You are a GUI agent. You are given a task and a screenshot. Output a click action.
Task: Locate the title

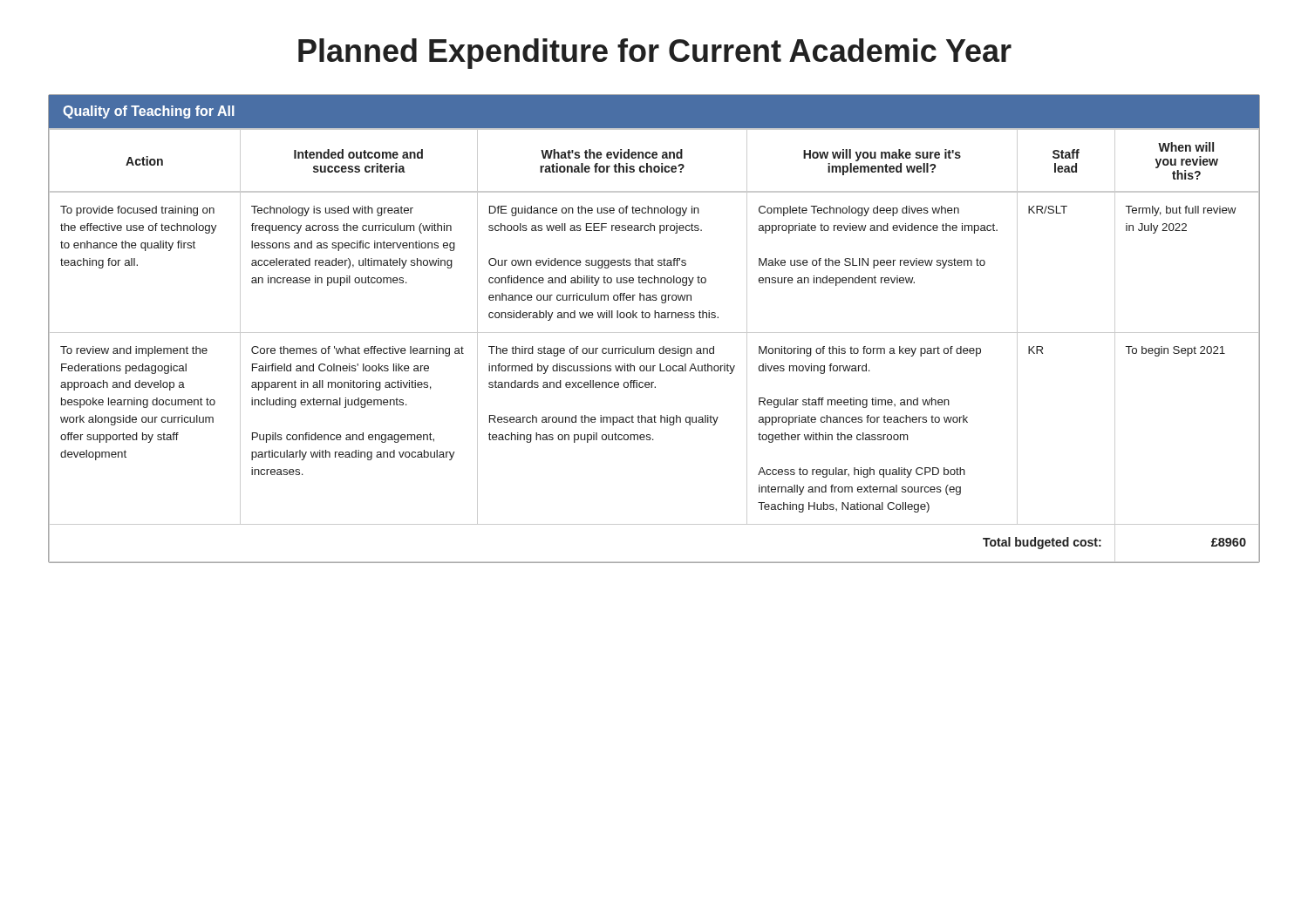(654, 51)
